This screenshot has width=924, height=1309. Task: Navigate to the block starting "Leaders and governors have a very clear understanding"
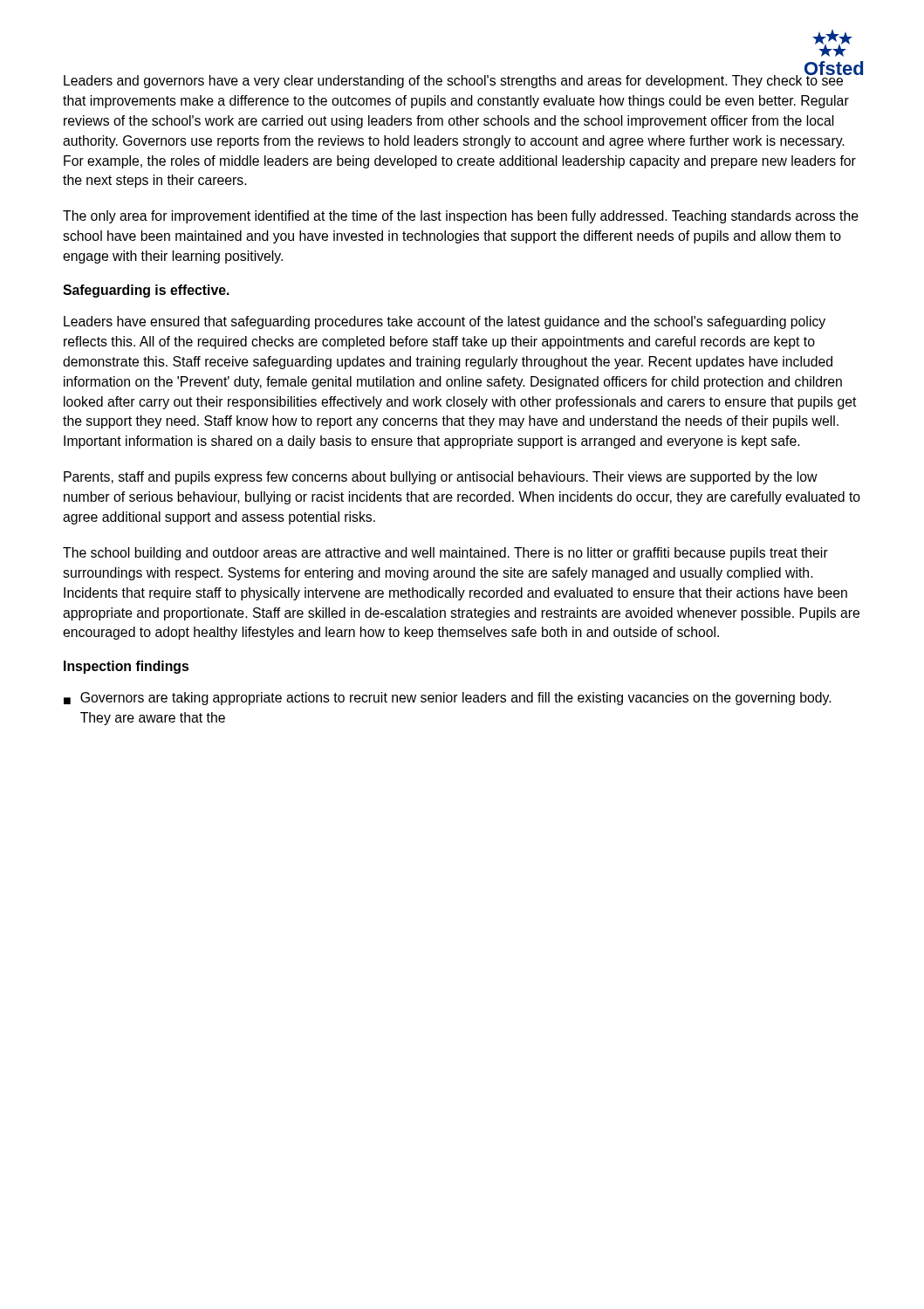459,131
